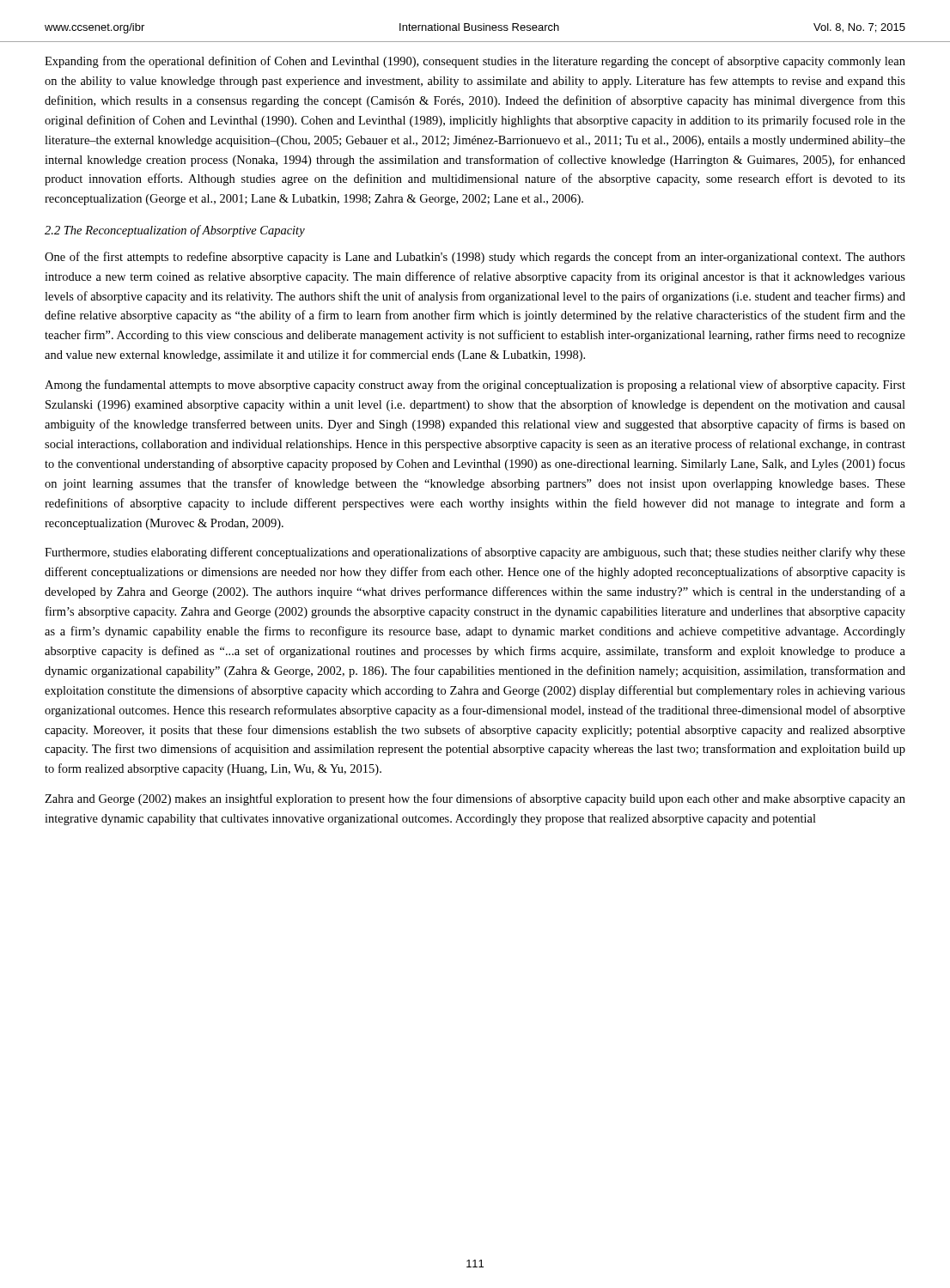Image resolution: width=950 pixels, height=1288 pixels.
Task: Click the passage that begins "Furthermore, studies elaborating different conceptualizations and operationalizations of"
Action: click(x=475, y=661)
